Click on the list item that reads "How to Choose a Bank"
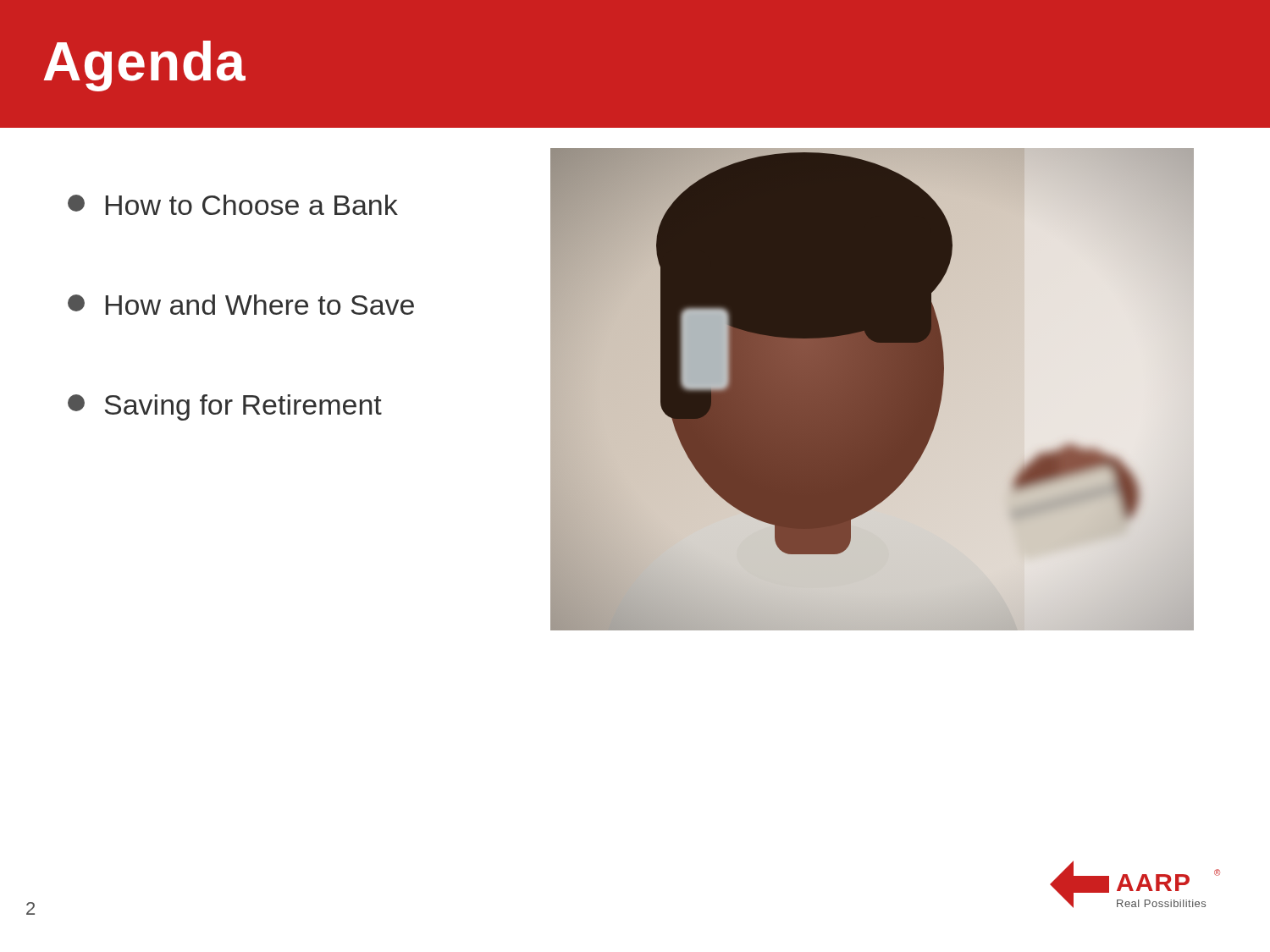The height and width of the screenshot is (952, 1270). coord(233,206)
